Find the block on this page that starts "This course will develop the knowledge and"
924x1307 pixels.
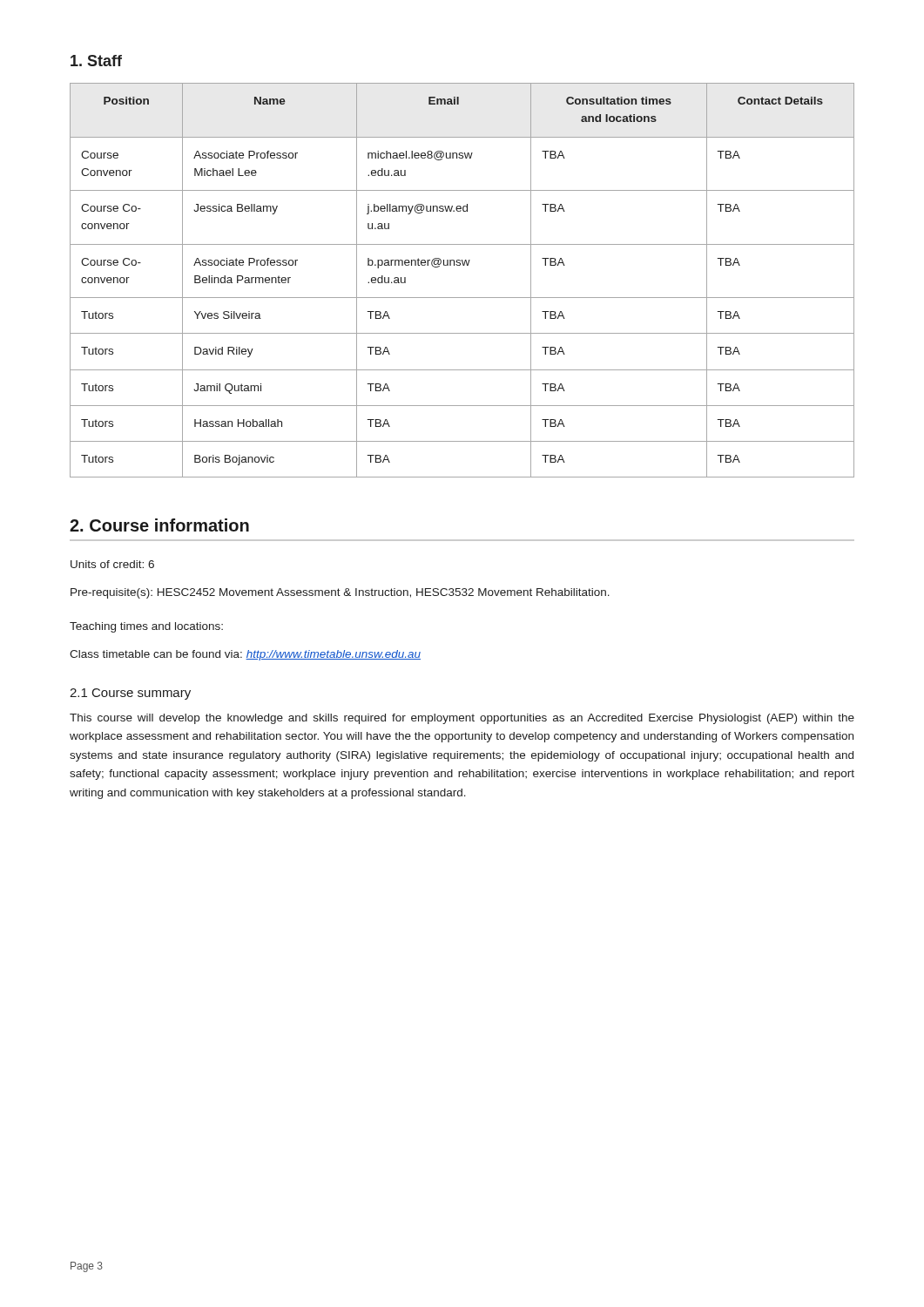point(462,755)
